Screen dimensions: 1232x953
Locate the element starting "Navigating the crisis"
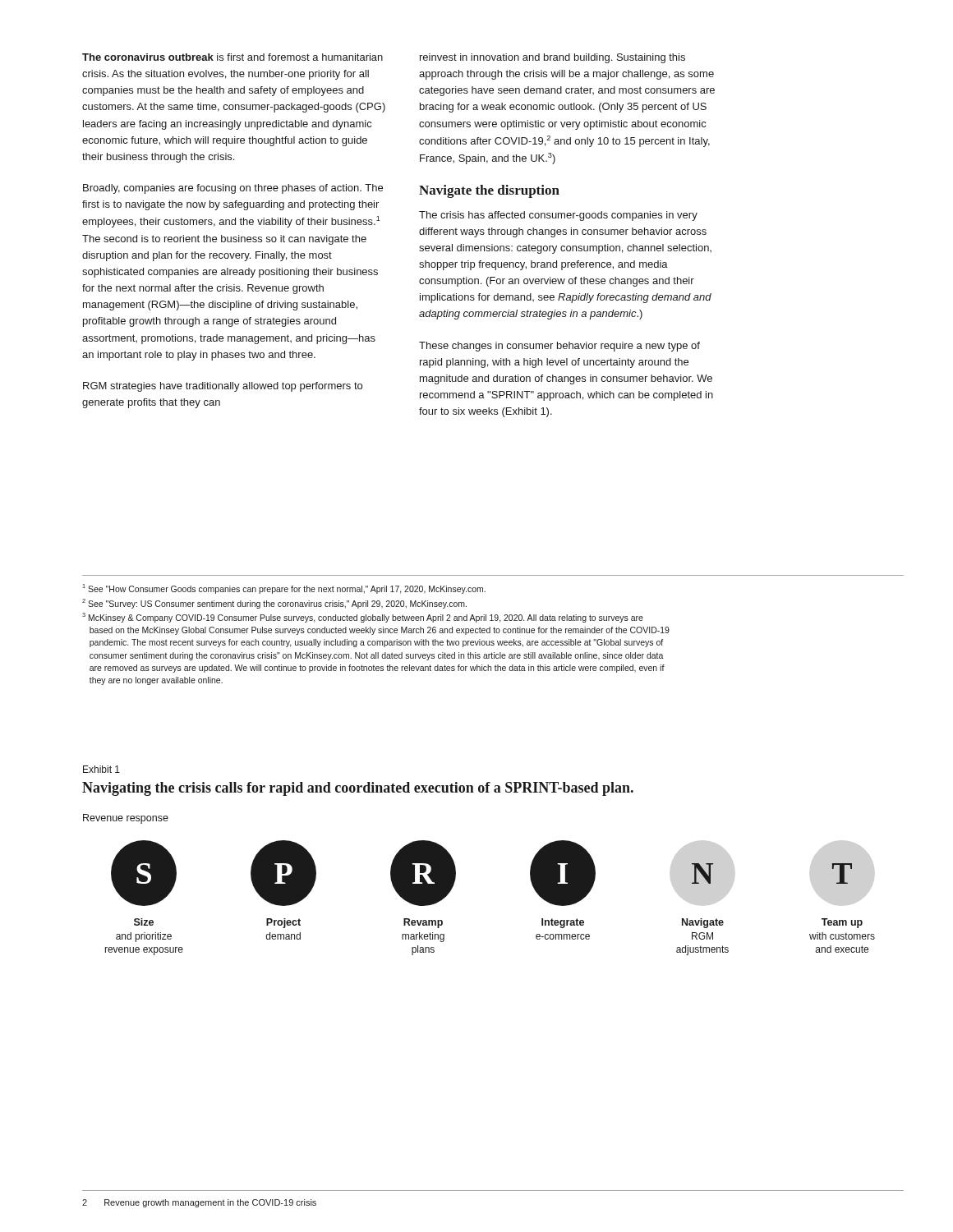pos(358,788)
